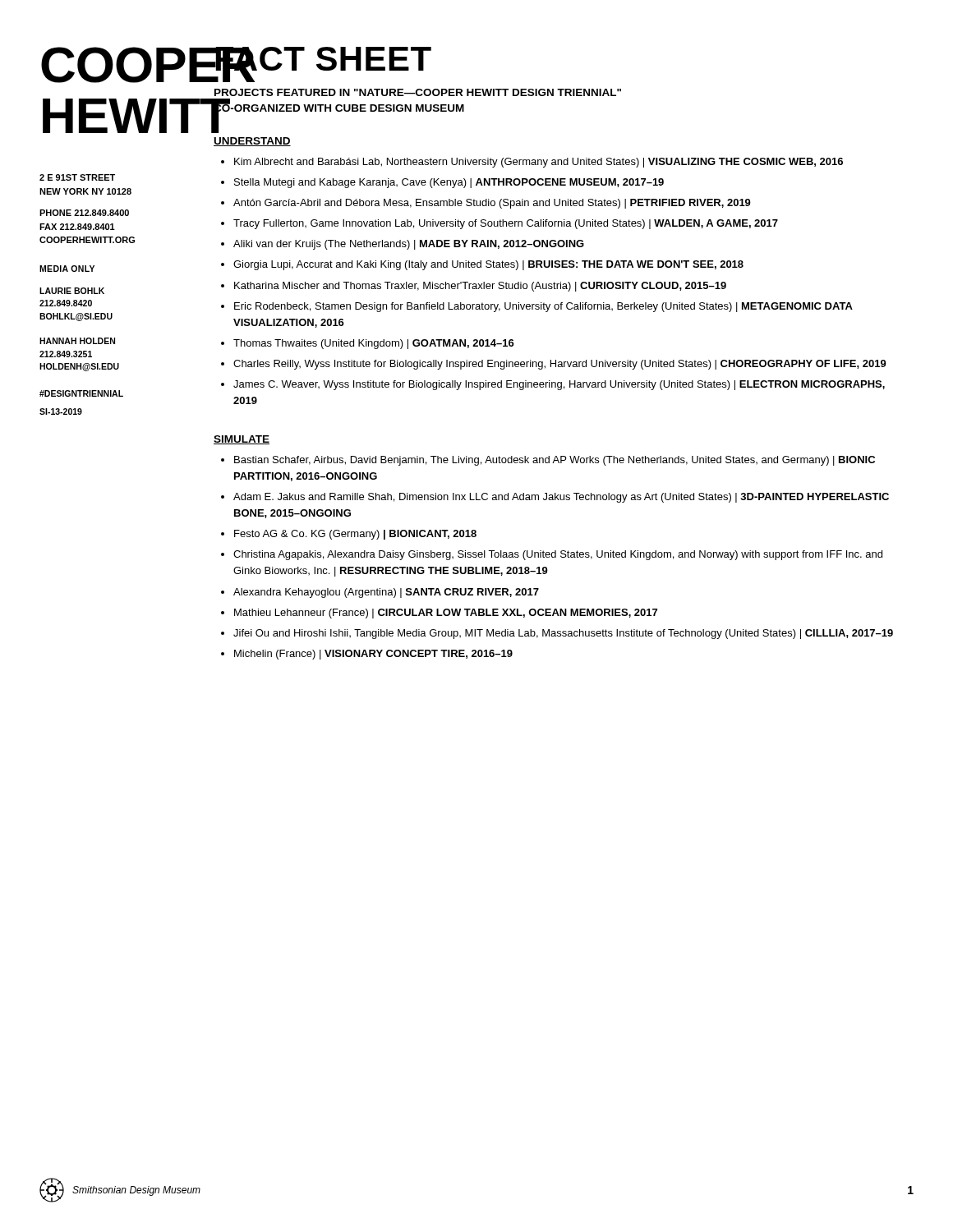953x1232 pixels.
Task: Point to the region starting "LAURIE BOHLK 212.849.8420 BOHLKL@SI.EDU"
Action: point(105,304)
